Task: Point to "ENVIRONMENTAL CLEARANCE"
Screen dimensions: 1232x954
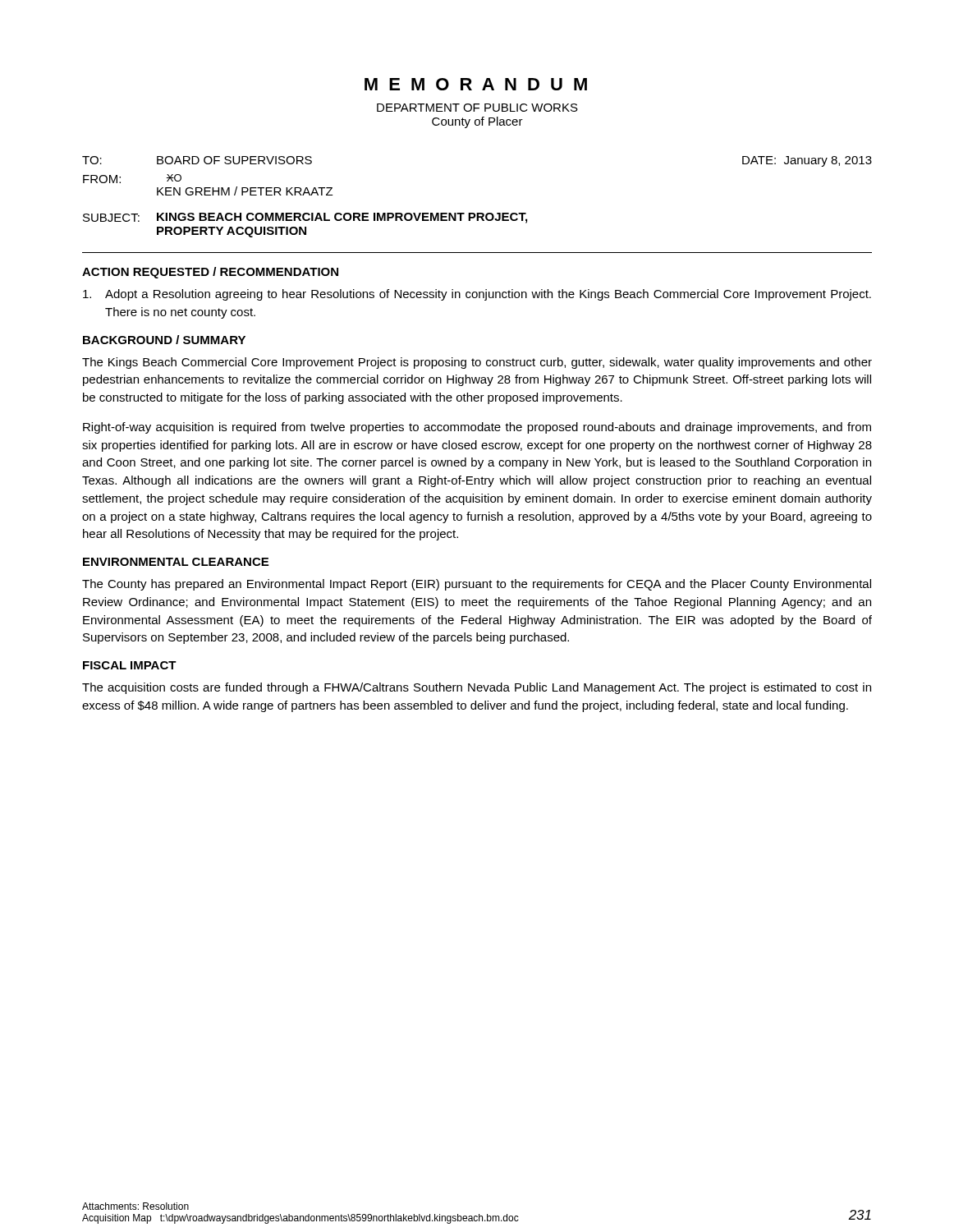Action: [176, 561]
